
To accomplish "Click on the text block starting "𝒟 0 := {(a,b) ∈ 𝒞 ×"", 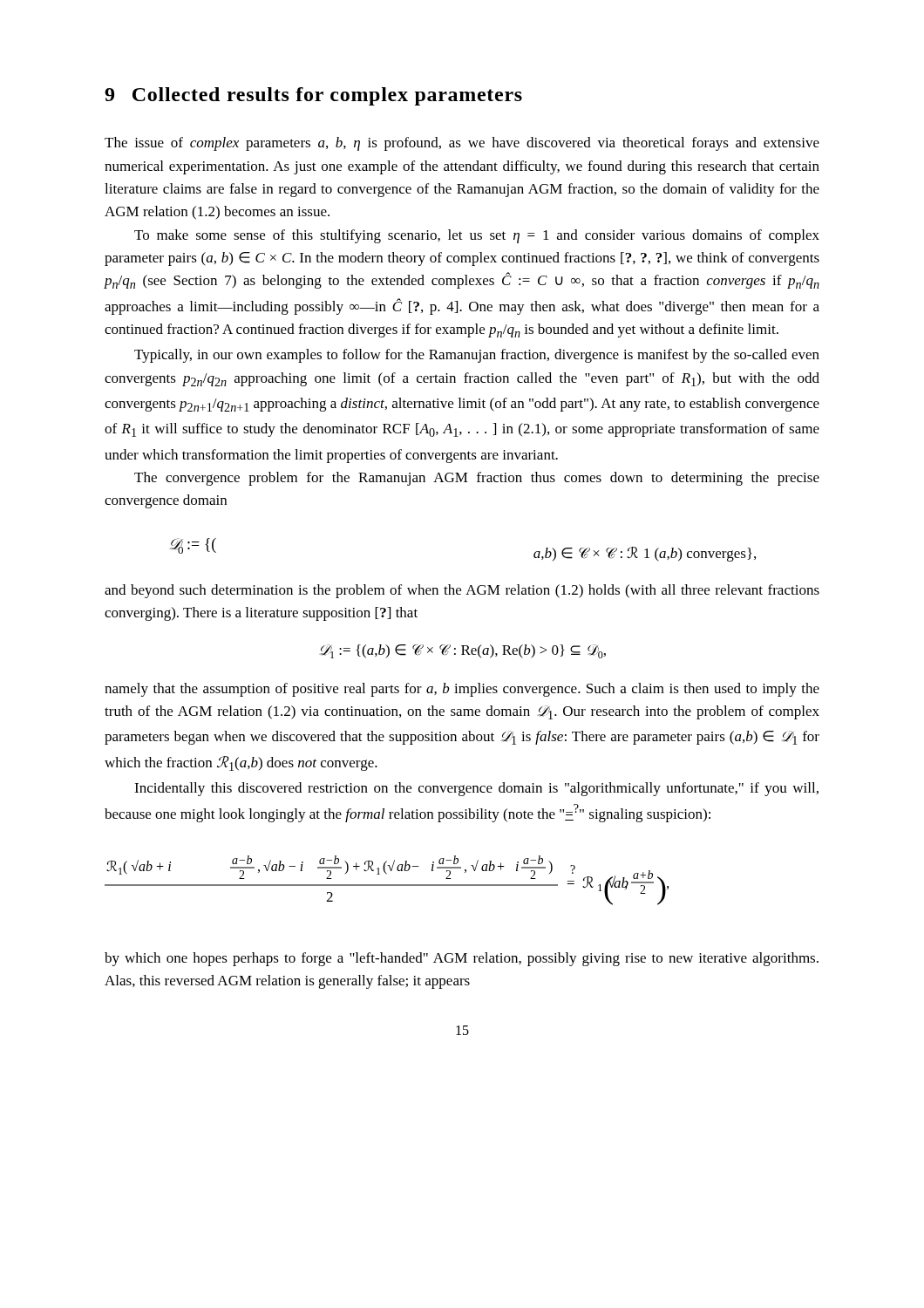I will coord(207,550).
